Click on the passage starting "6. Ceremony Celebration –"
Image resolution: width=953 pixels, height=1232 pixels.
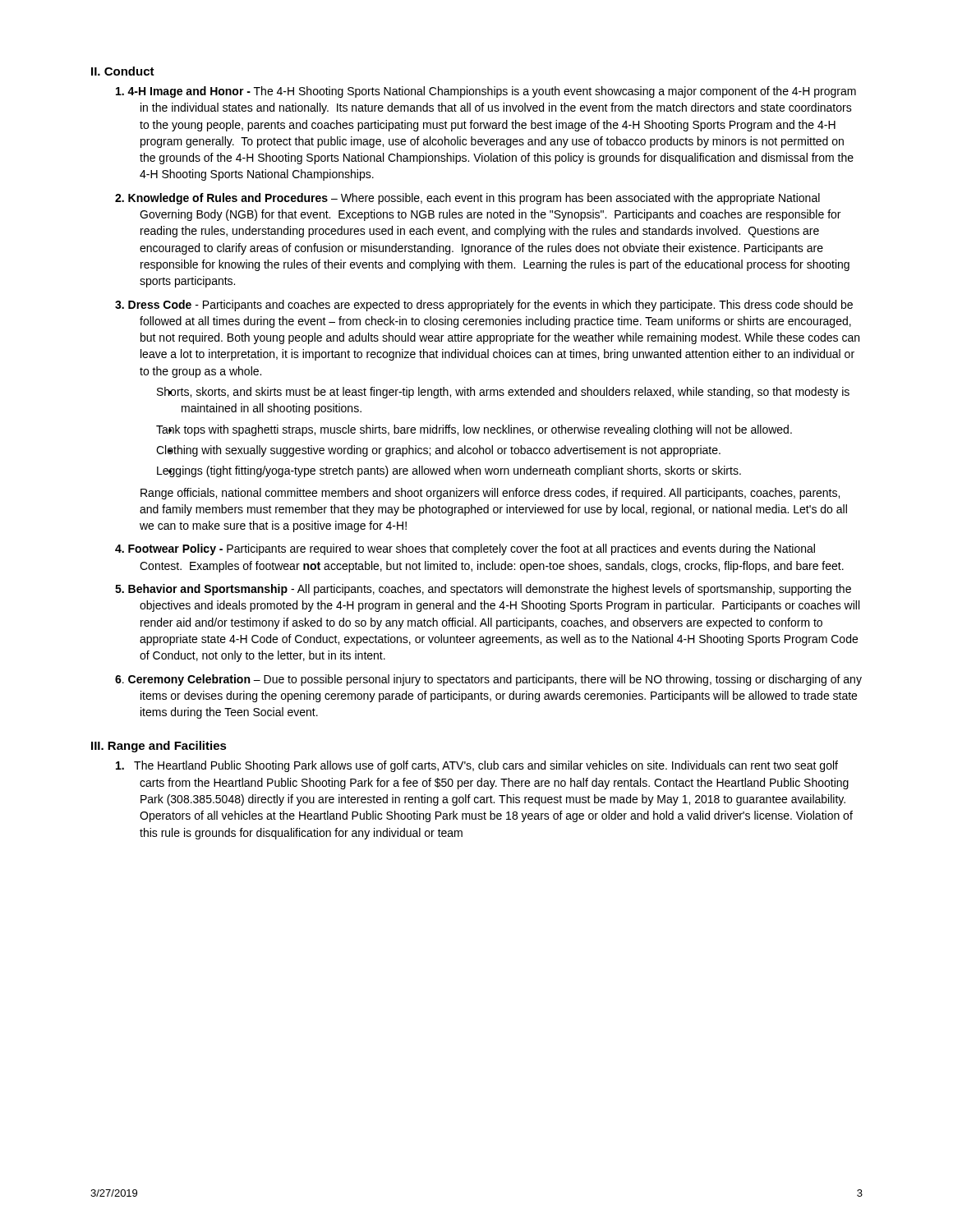click(488, 696)
